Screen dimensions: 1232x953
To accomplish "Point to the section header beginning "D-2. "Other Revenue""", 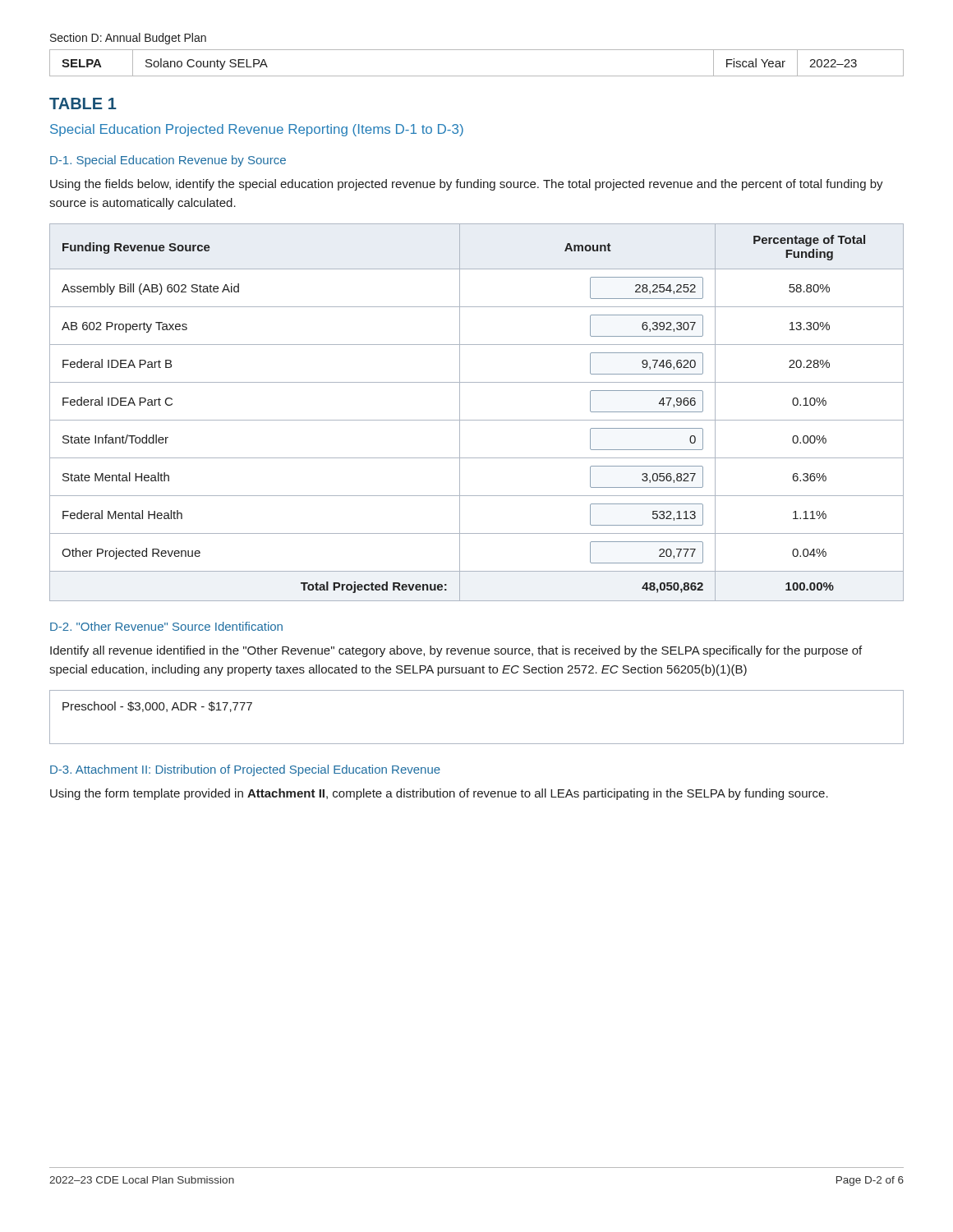I will pyautogui.click(x=166, y=626).
